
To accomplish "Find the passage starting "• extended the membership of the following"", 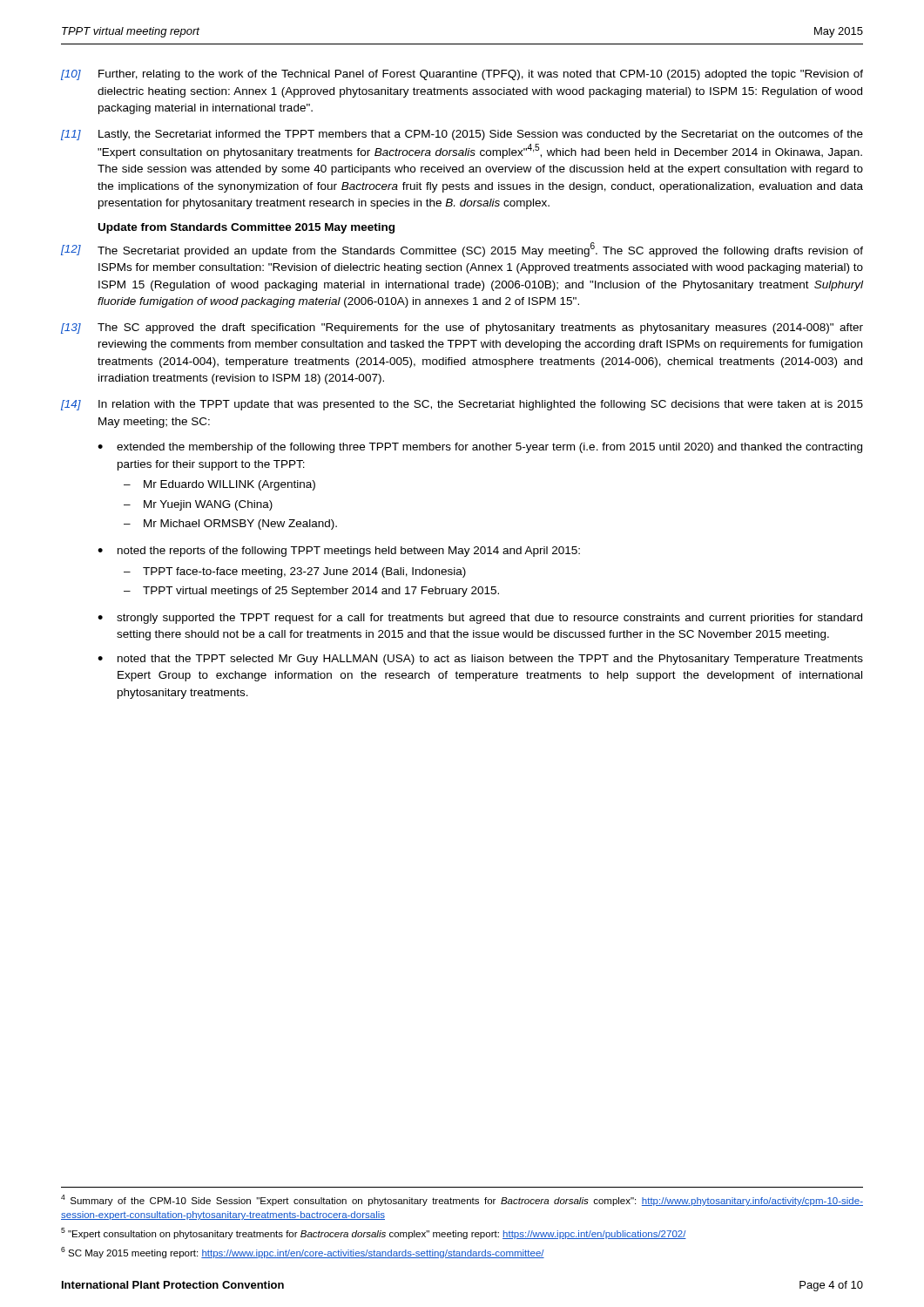I will pos(480,448).
